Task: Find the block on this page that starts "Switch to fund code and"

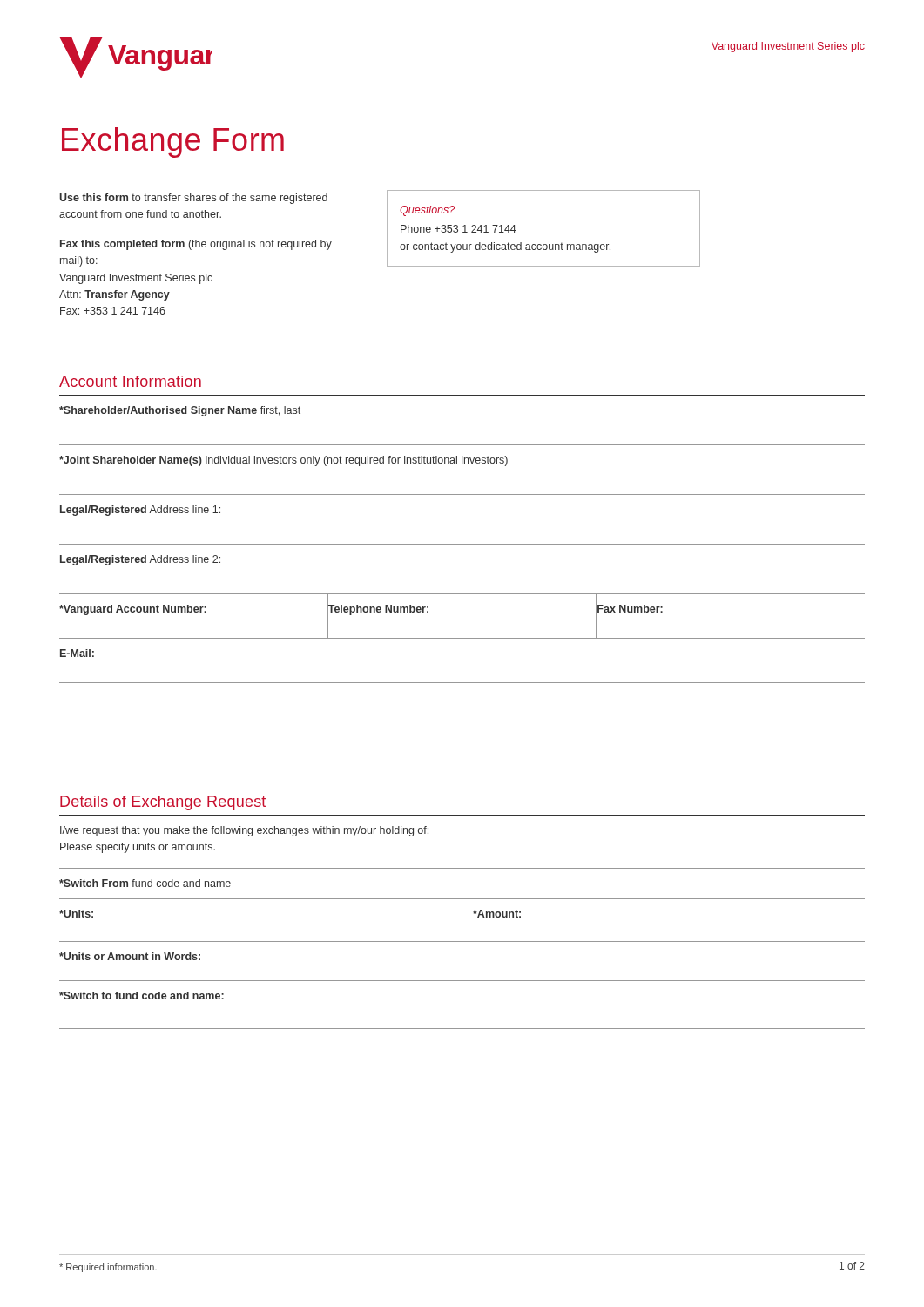Action: [x=142, y=995]
